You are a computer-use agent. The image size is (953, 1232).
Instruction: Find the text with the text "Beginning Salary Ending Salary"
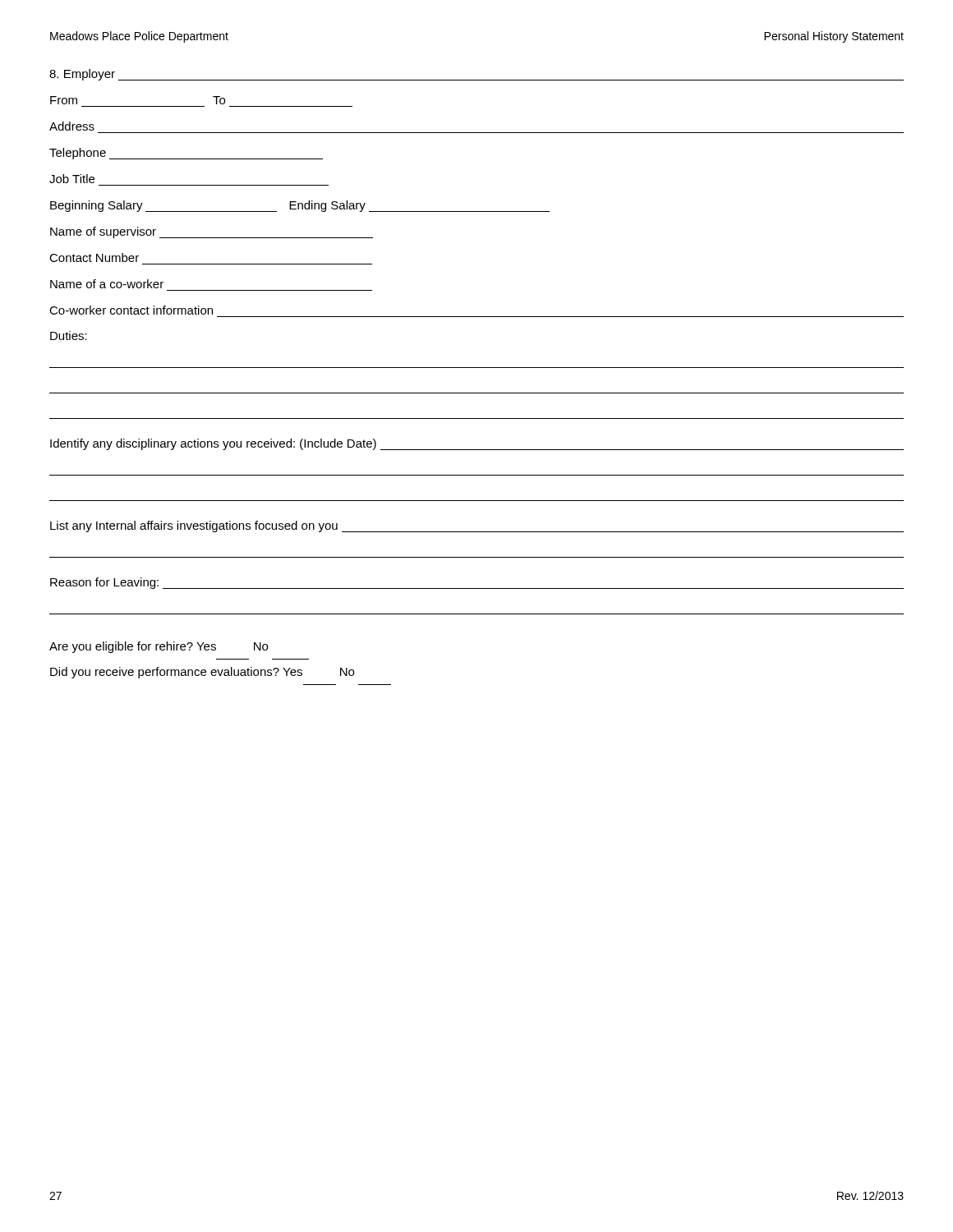point(299,205)
